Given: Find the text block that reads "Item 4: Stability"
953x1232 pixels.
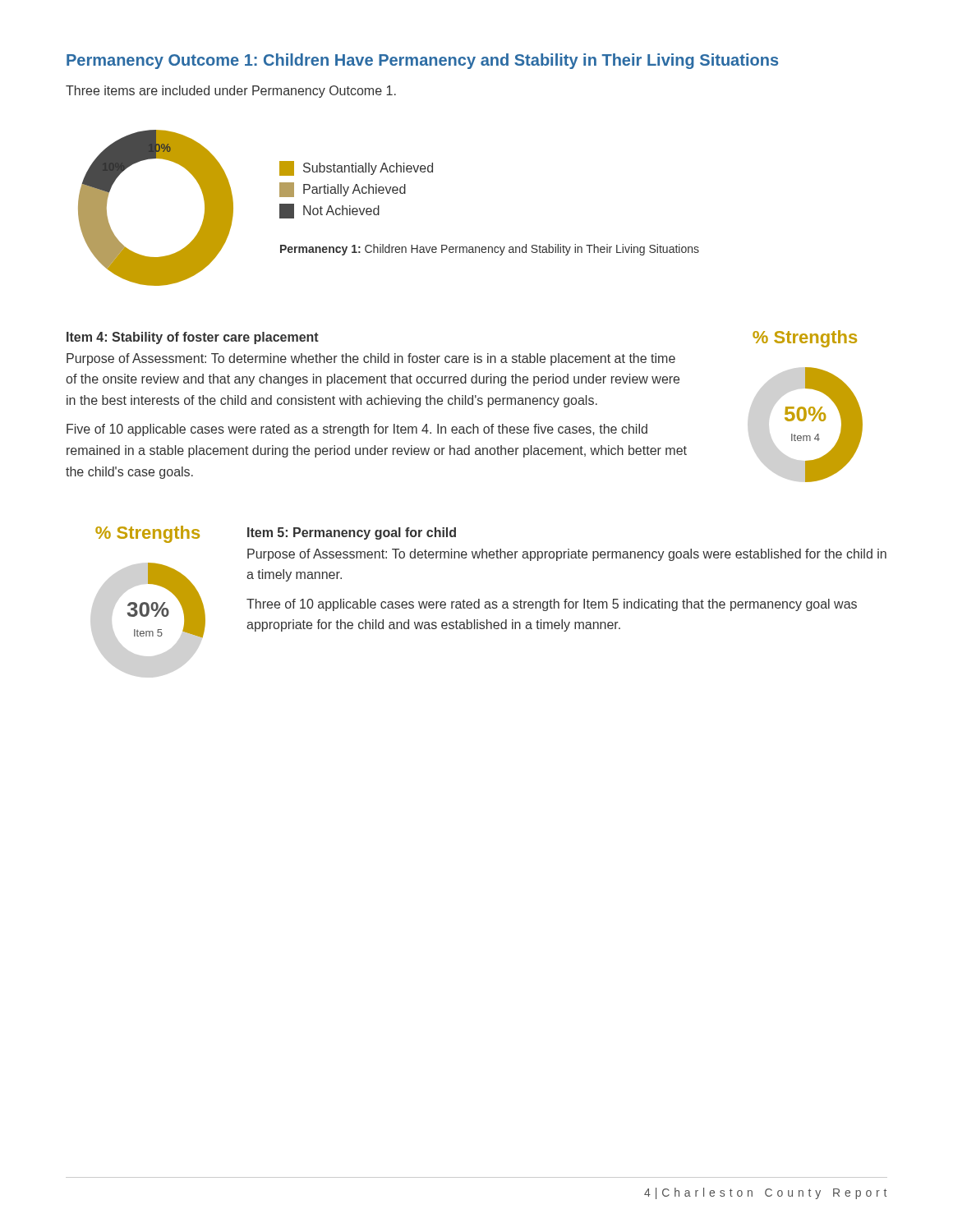Looking at the screenshot, I should click(378, 405).
